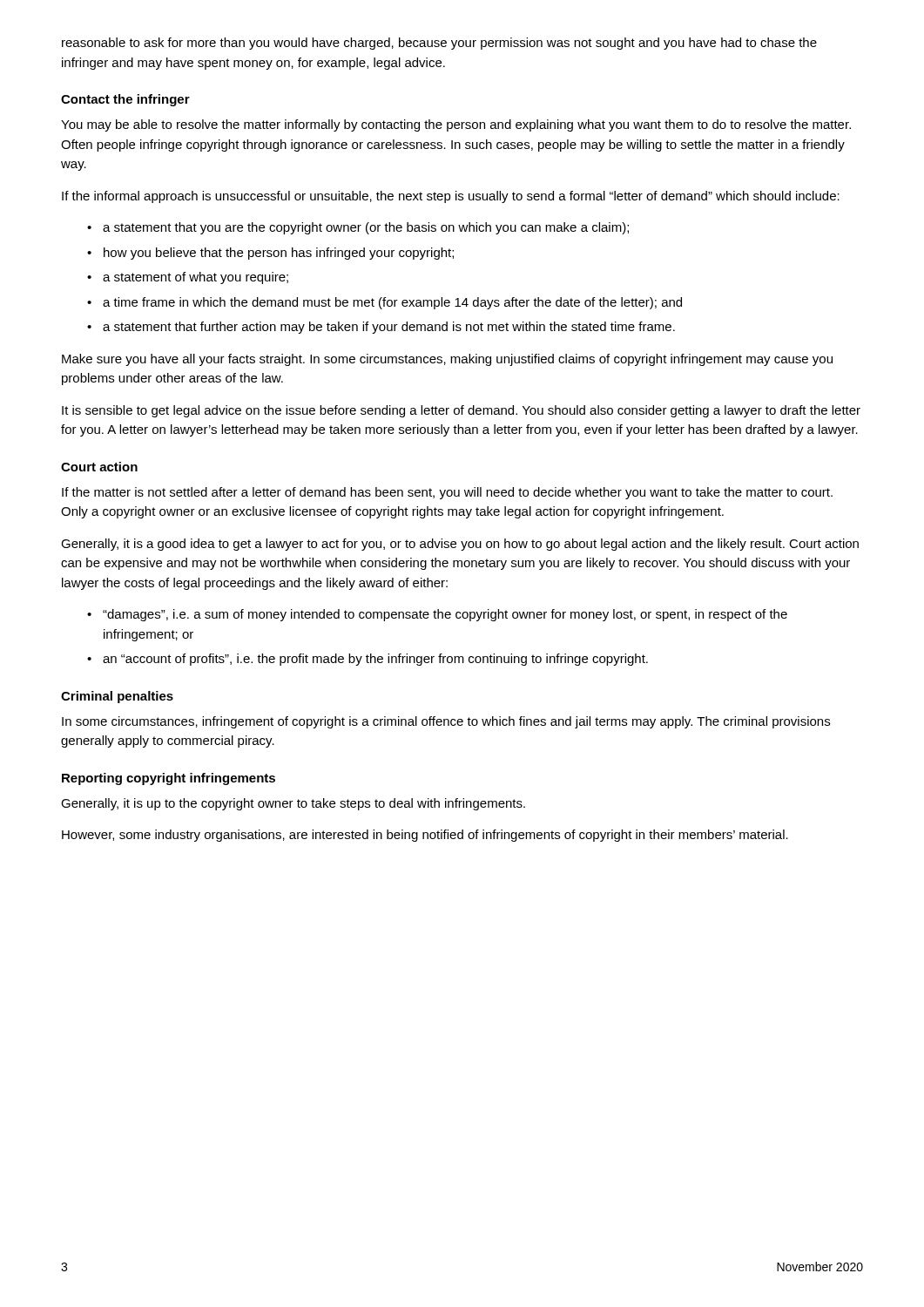924x1307 pixels.
Task: Where is the passage that starts "If the informal approach is unsuccessful or unsuitable,"?
Action: [x=451, y=195]
